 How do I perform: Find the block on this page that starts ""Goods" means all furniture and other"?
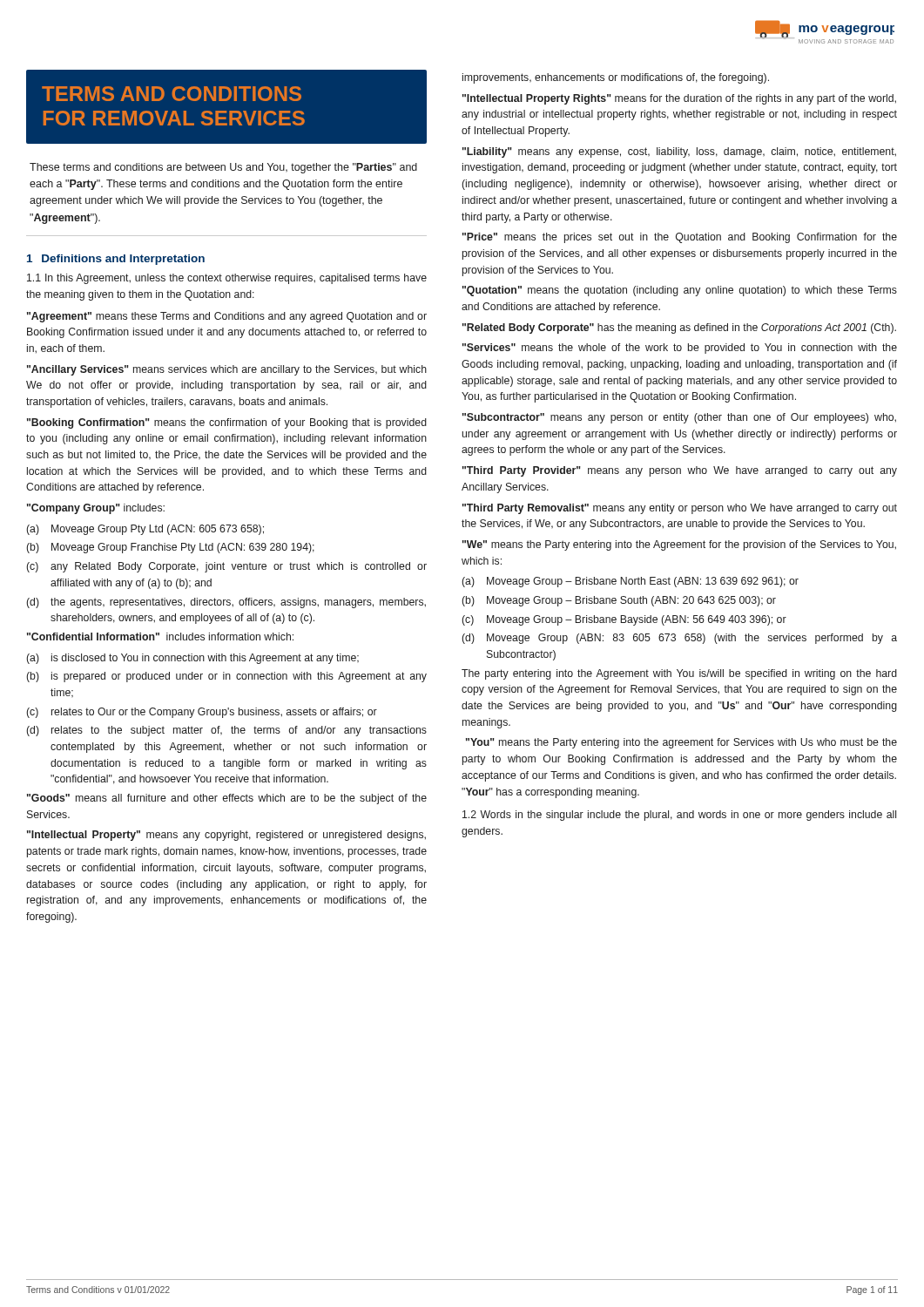pyautogui.click(x=226, y=806)
